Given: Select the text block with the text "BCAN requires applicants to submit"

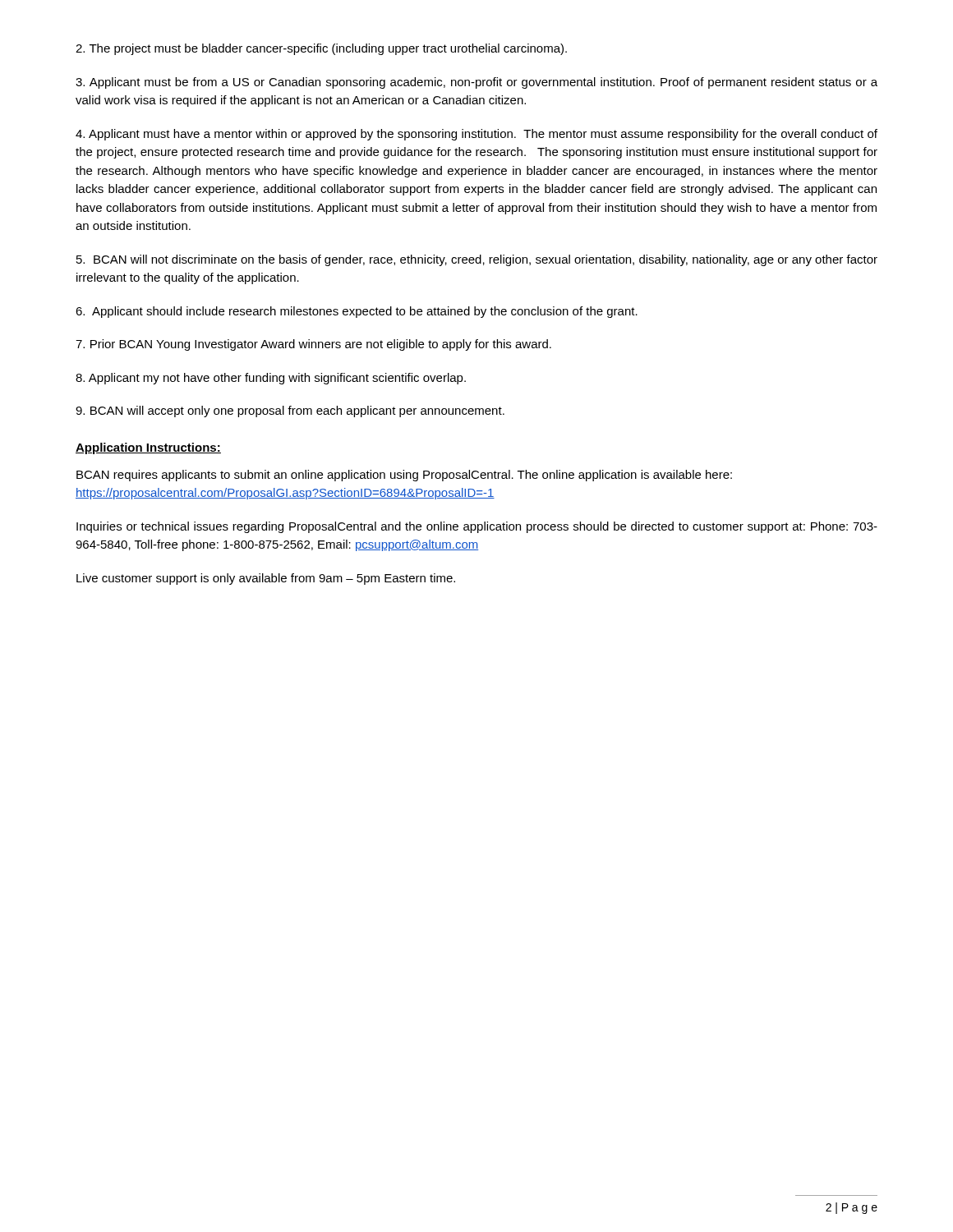Looking at the screenshot, I should (x=404, y=483).
